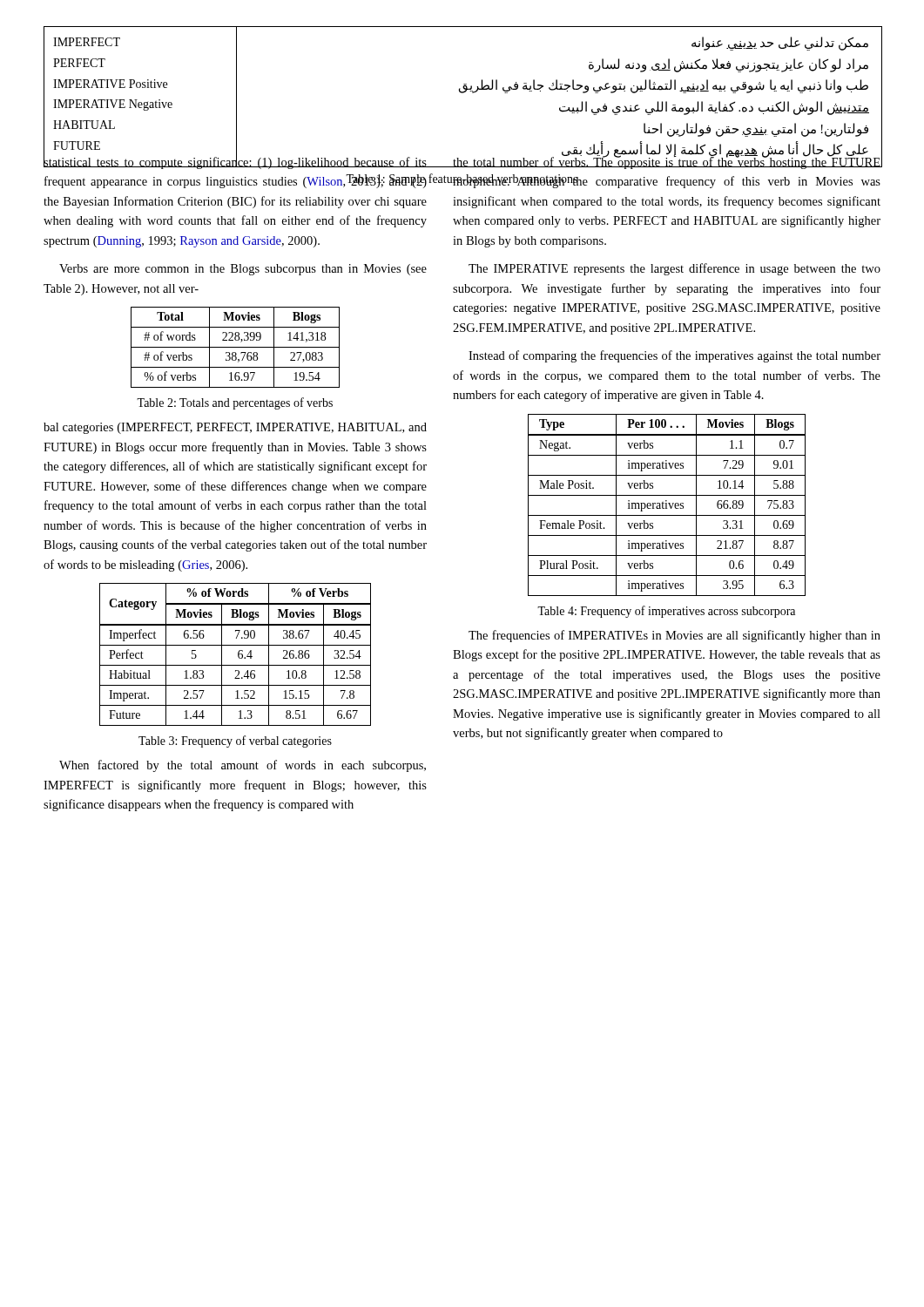This screenshot has height=1307, width=924.
Task: Navigate to the text starting "Table 1: Sample feature-based verb"
Action: pyautogui.click(x=462, y=179)
